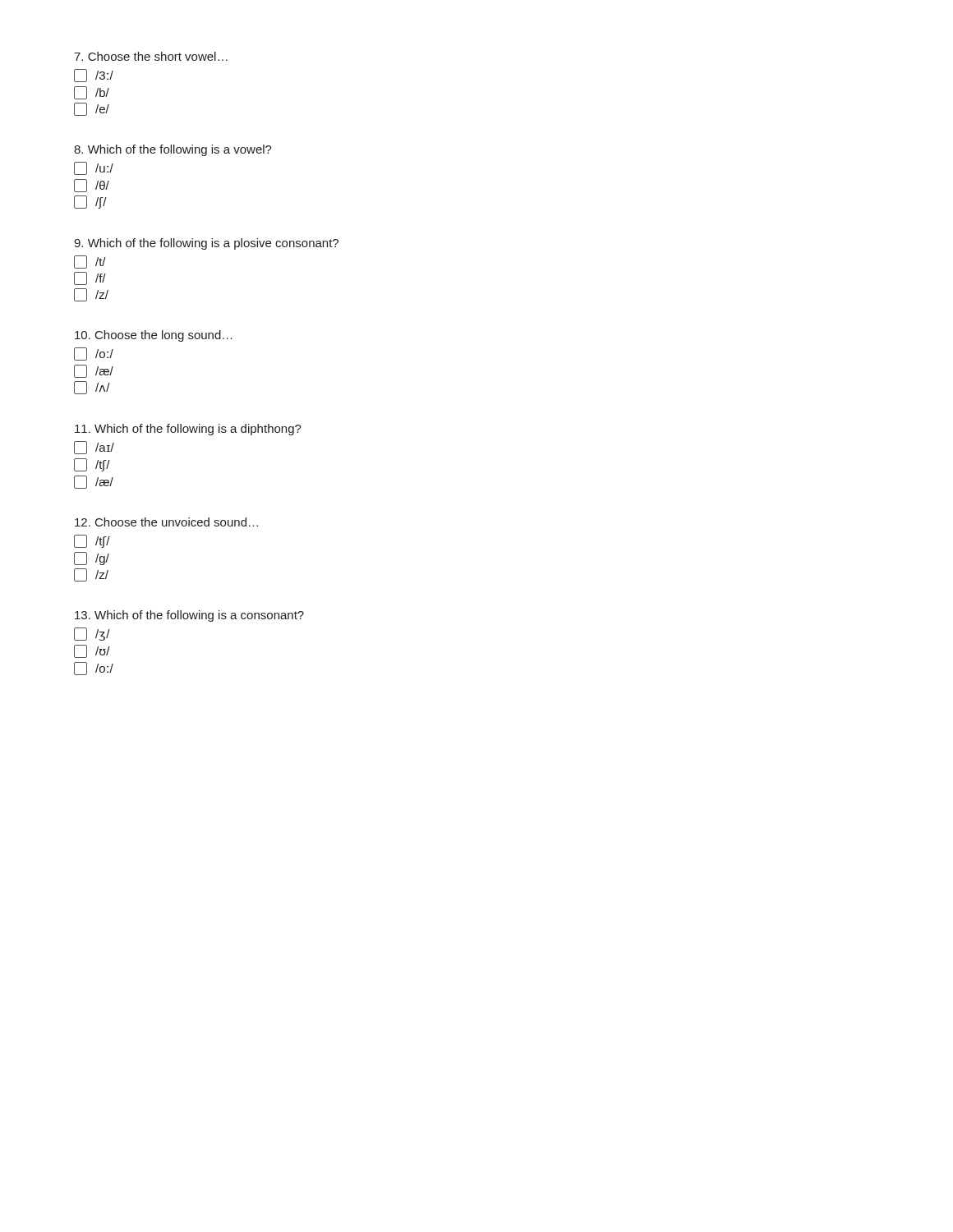Image resolution: width=953 pixels, height=1232 pixels.
Task: Click where it says "Choose the short vowel…"
Action: pos(151,56)
